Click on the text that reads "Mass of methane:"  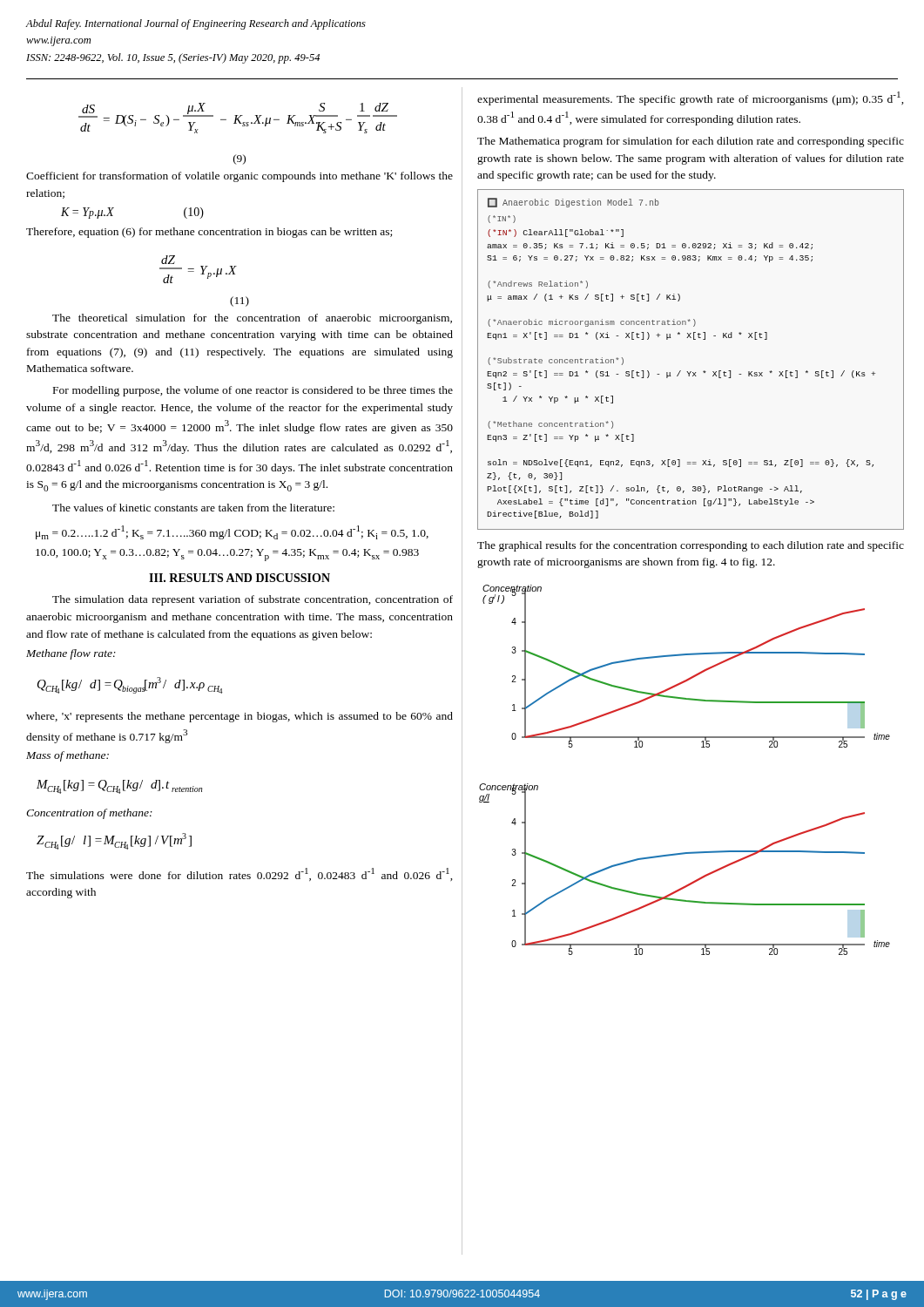coord(68,755)
